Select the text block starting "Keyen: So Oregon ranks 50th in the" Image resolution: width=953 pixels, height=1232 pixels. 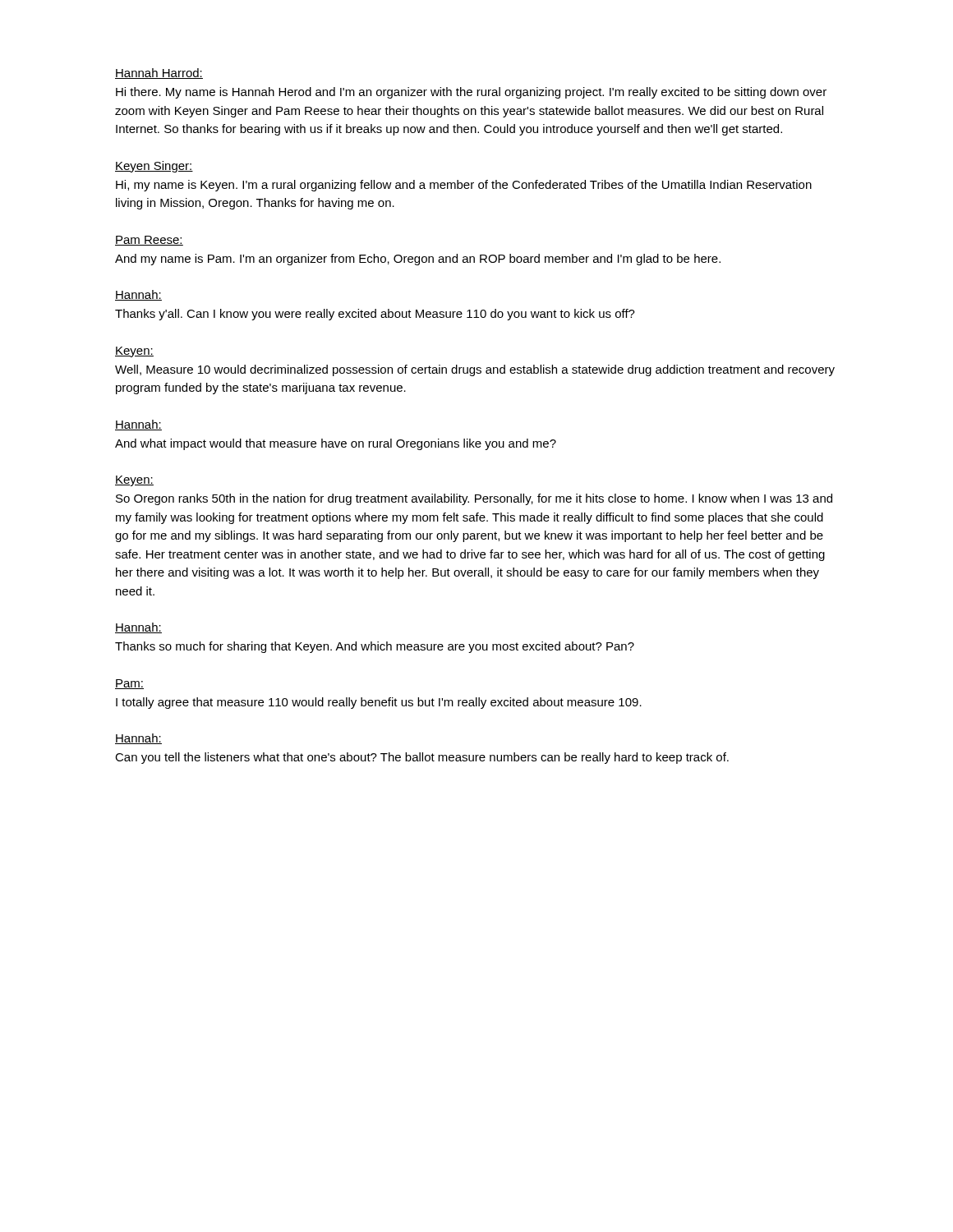[x=476, y=536]
